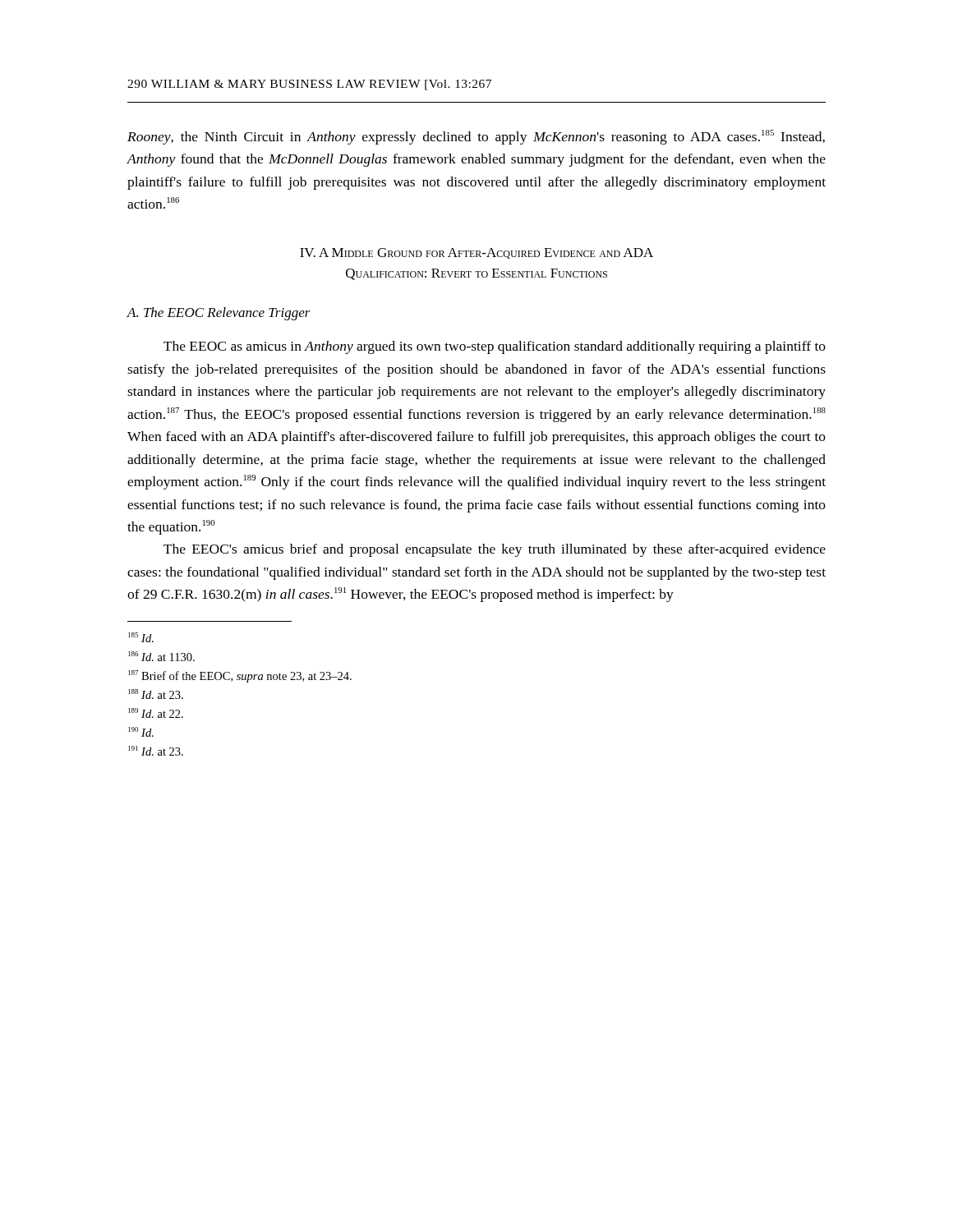Click where it says "188 Id. at 23."

click(x=156, y=694)
